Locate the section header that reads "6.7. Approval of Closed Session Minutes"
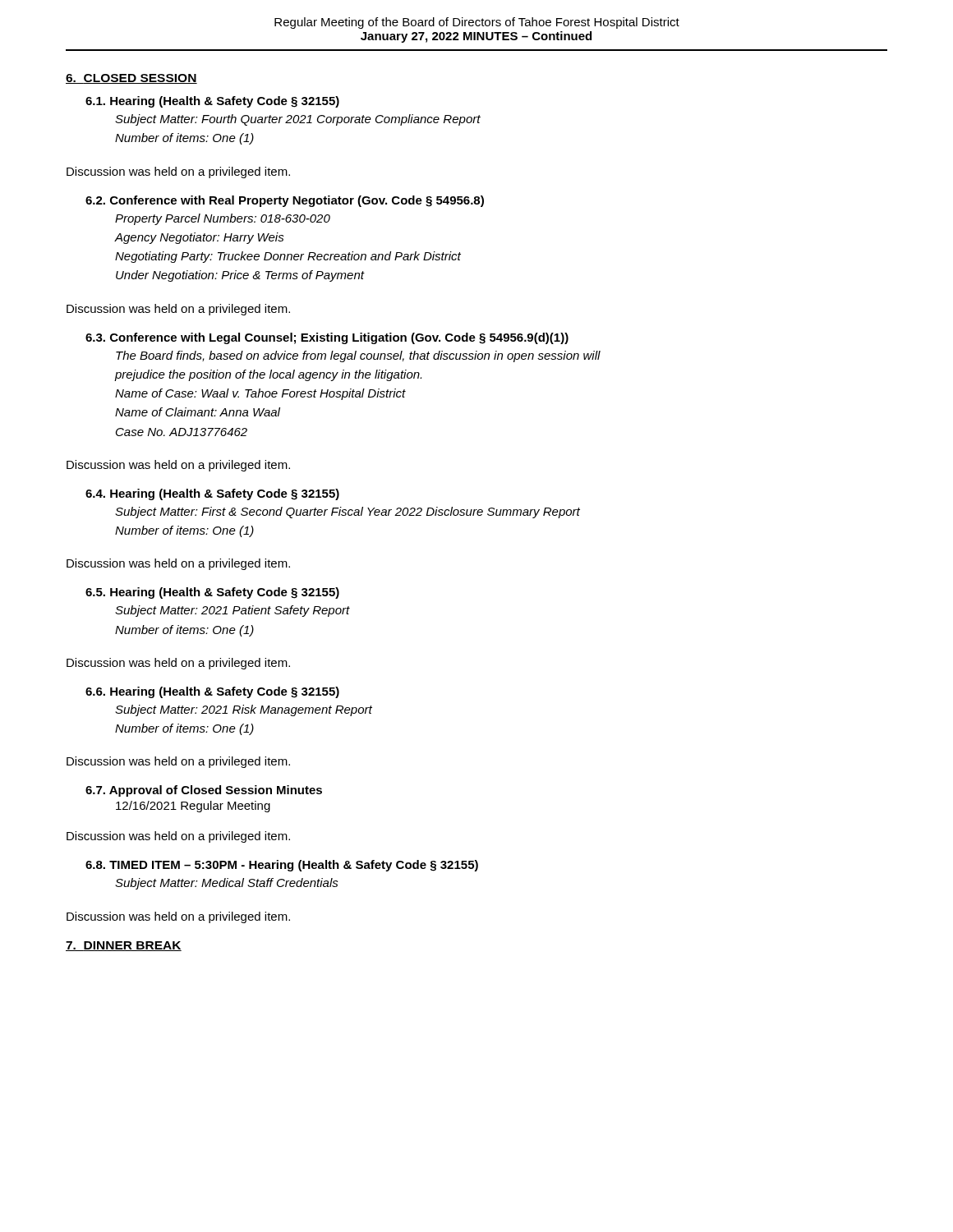 pos(204,790)
